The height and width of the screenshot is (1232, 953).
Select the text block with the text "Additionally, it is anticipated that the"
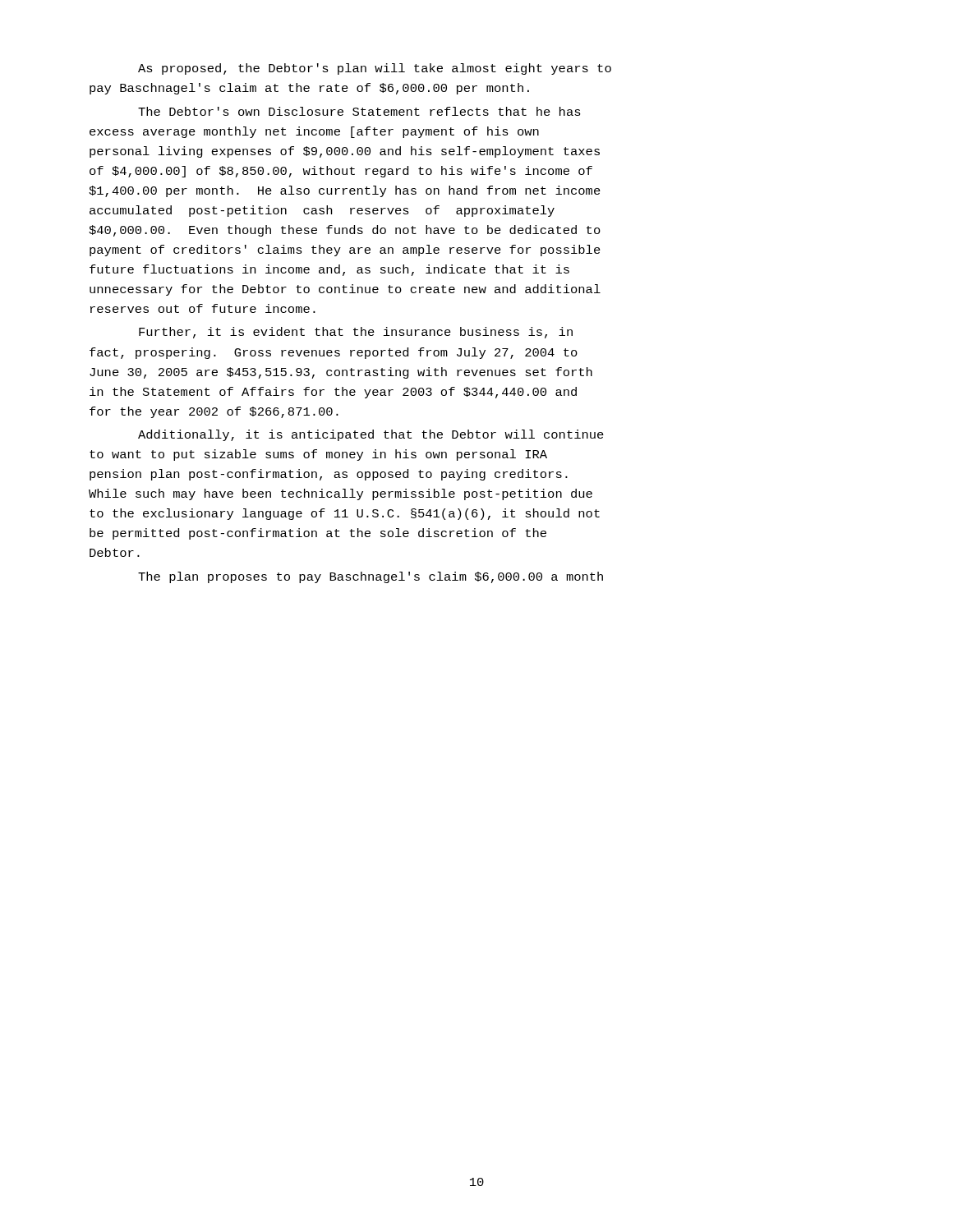(x=346, y=495)
